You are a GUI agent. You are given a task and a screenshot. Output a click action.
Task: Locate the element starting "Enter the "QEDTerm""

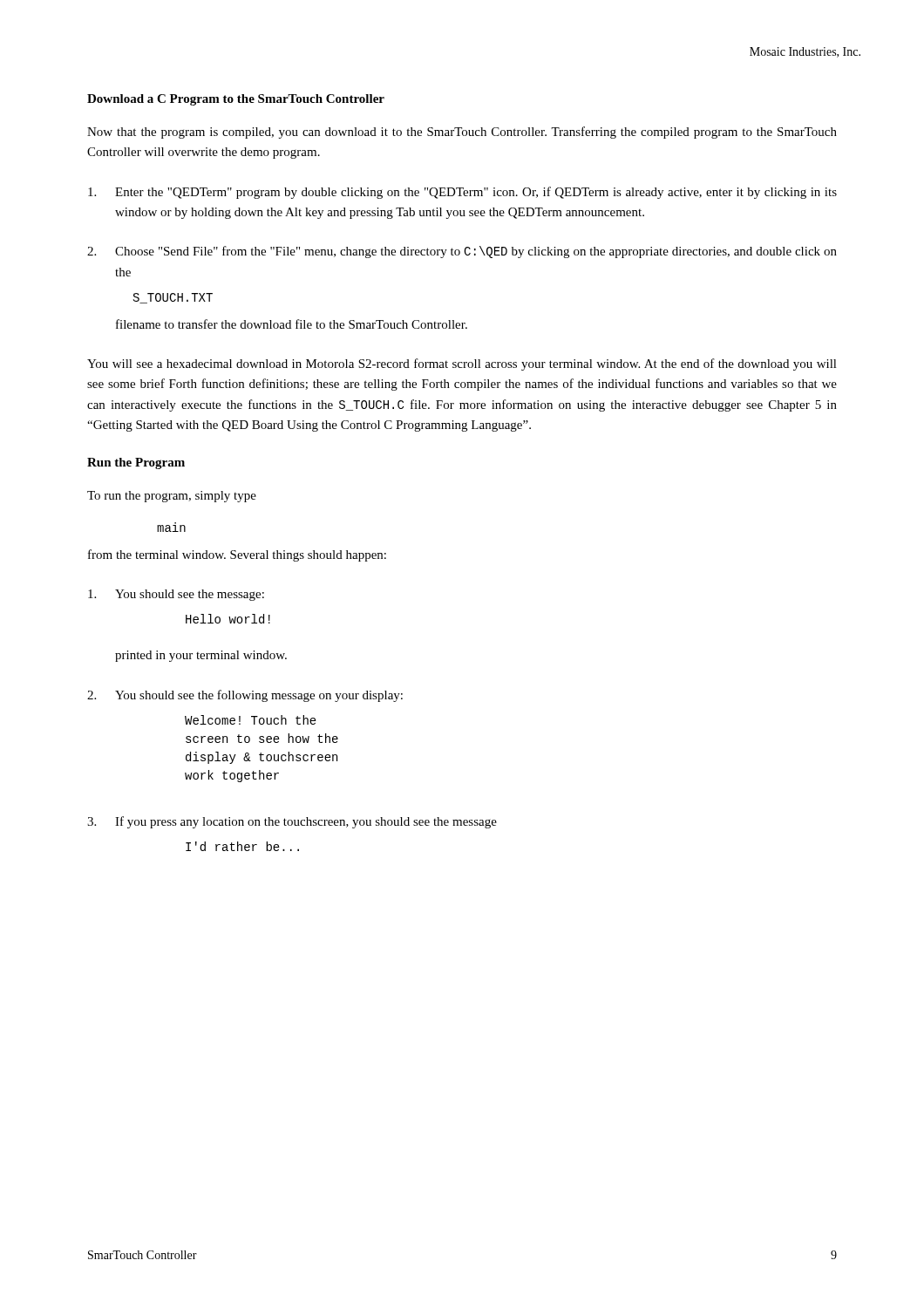click(x=462, y=202)
